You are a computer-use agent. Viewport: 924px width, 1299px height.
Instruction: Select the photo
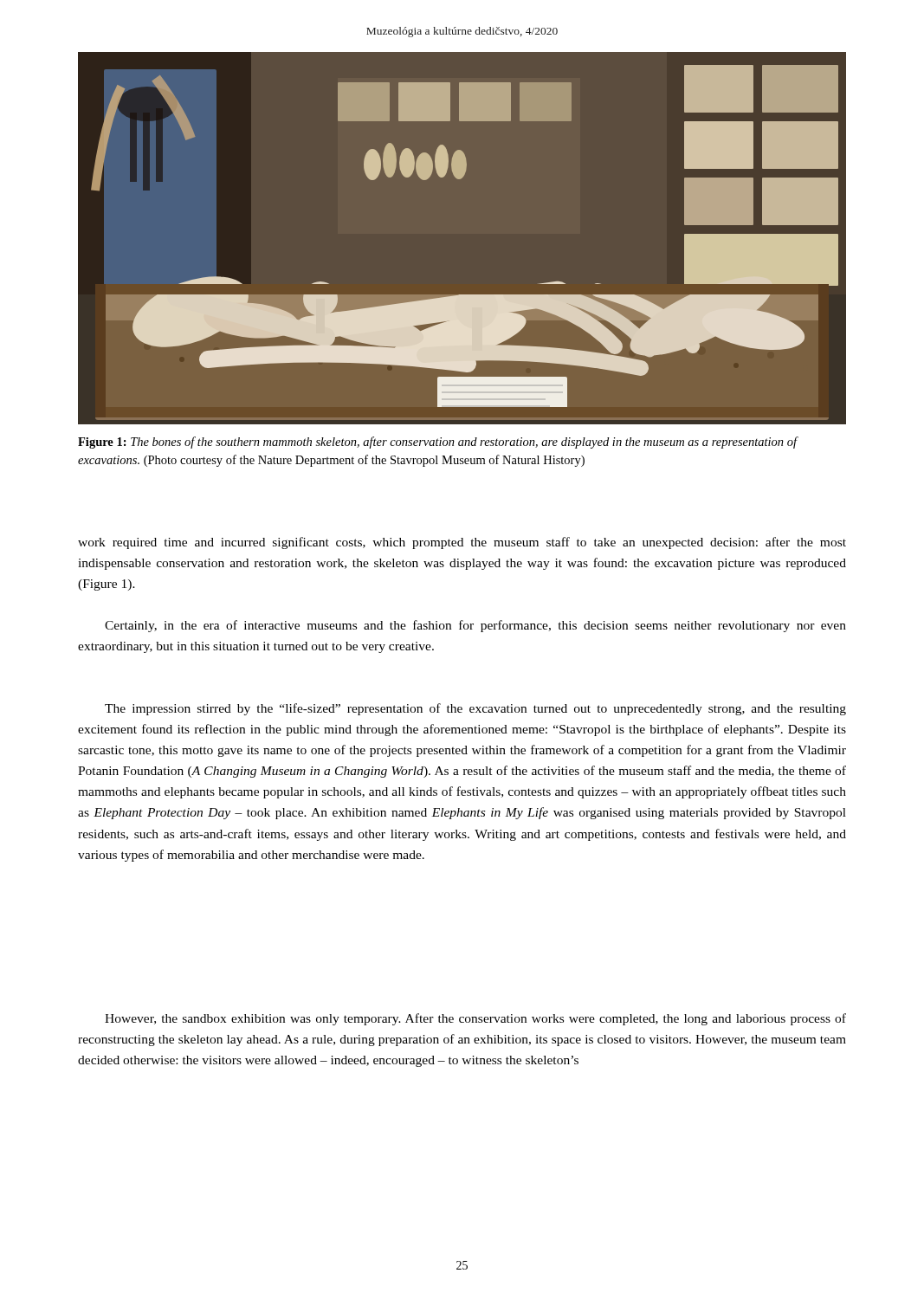[x=462, y=238]
